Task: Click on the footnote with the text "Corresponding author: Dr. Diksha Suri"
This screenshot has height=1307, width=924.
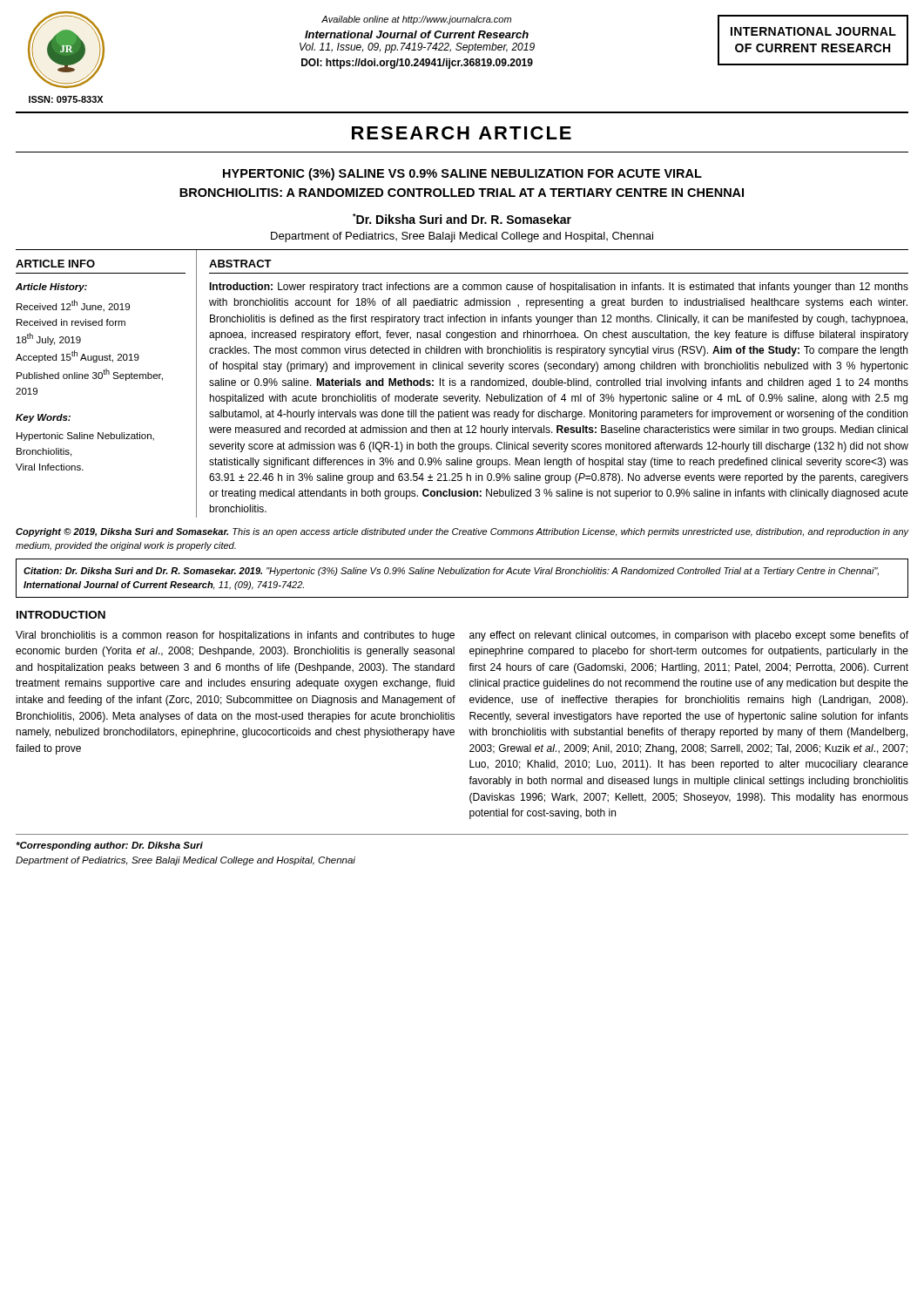Action: coord(185,852)
